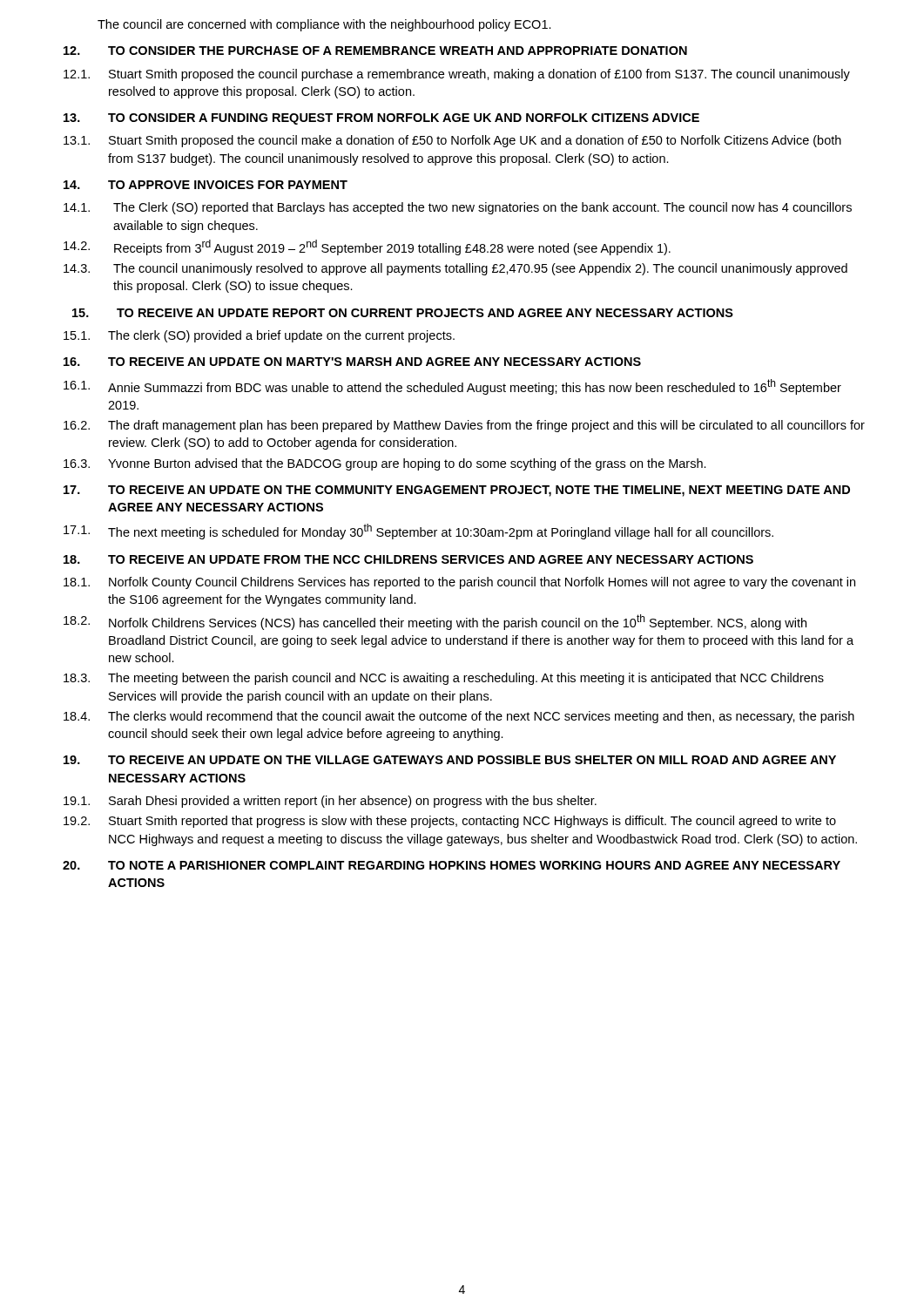924x1307 pixels.
Task: Click on the element starting "The council are concerned with compliance with the"
Action: 325,24
